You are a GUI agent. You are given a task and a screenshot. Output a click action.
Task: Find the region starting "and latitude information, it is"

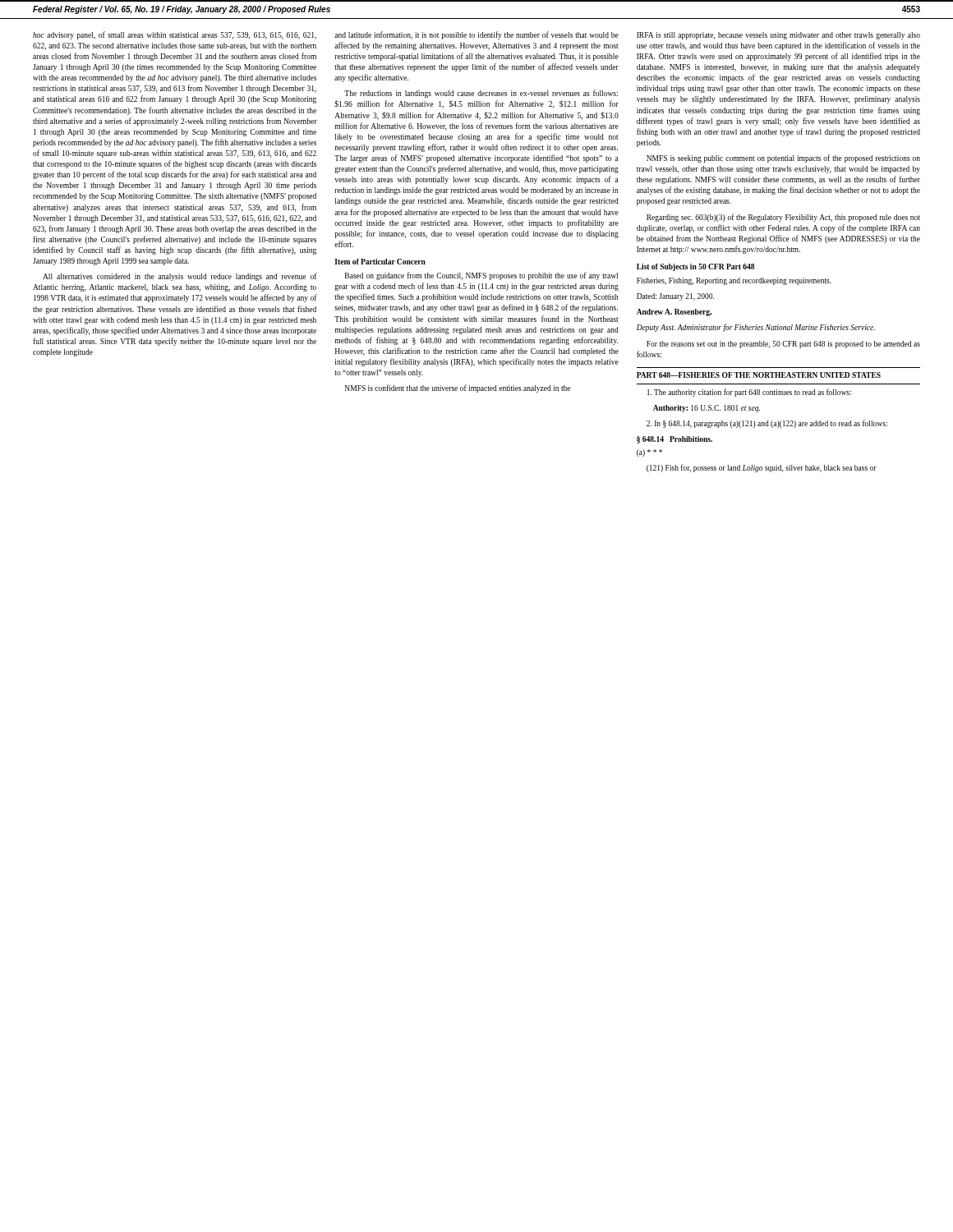tap(476, 140)
